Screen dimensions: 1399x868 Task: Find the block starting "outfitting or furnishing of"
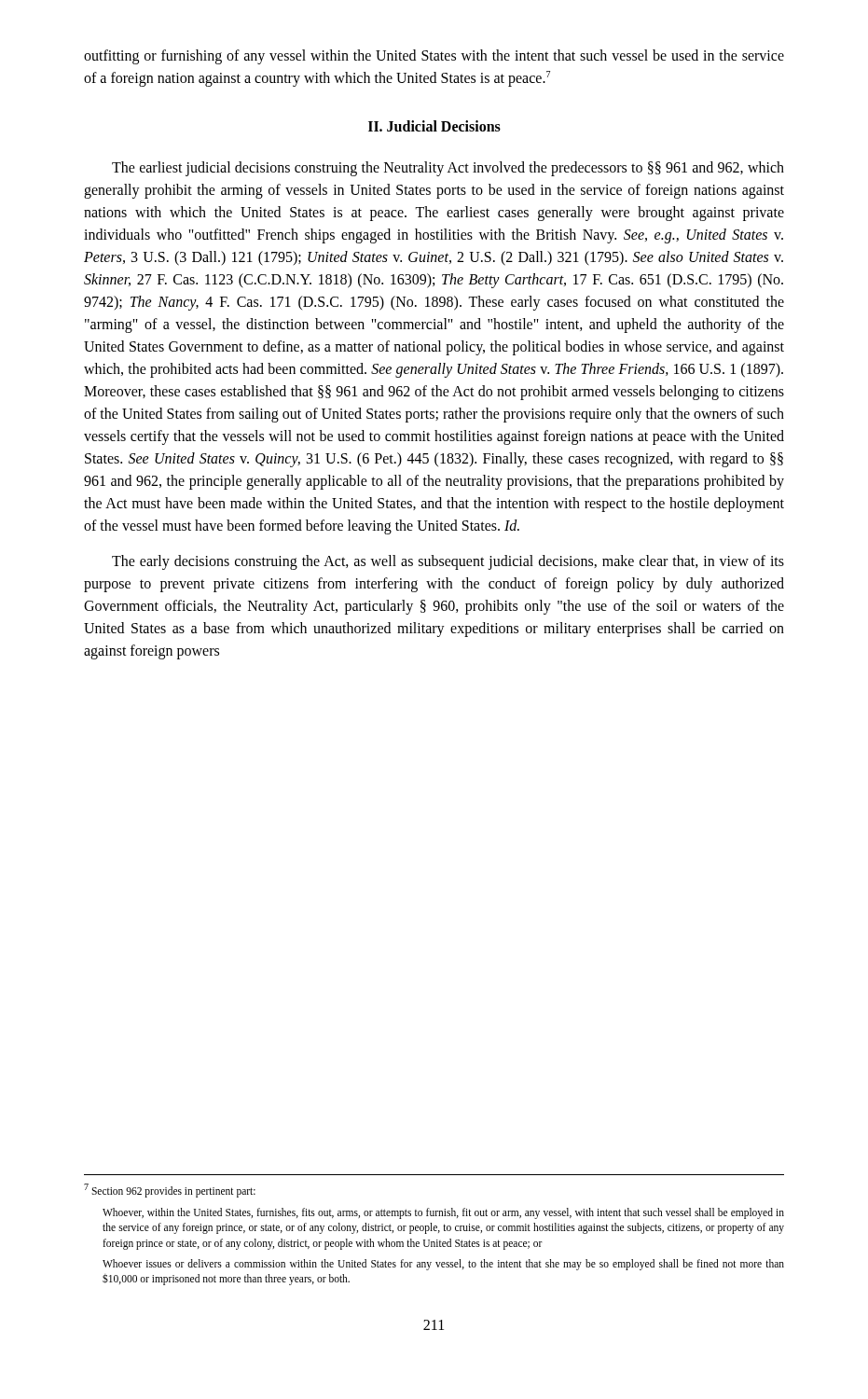pos(434,67)
